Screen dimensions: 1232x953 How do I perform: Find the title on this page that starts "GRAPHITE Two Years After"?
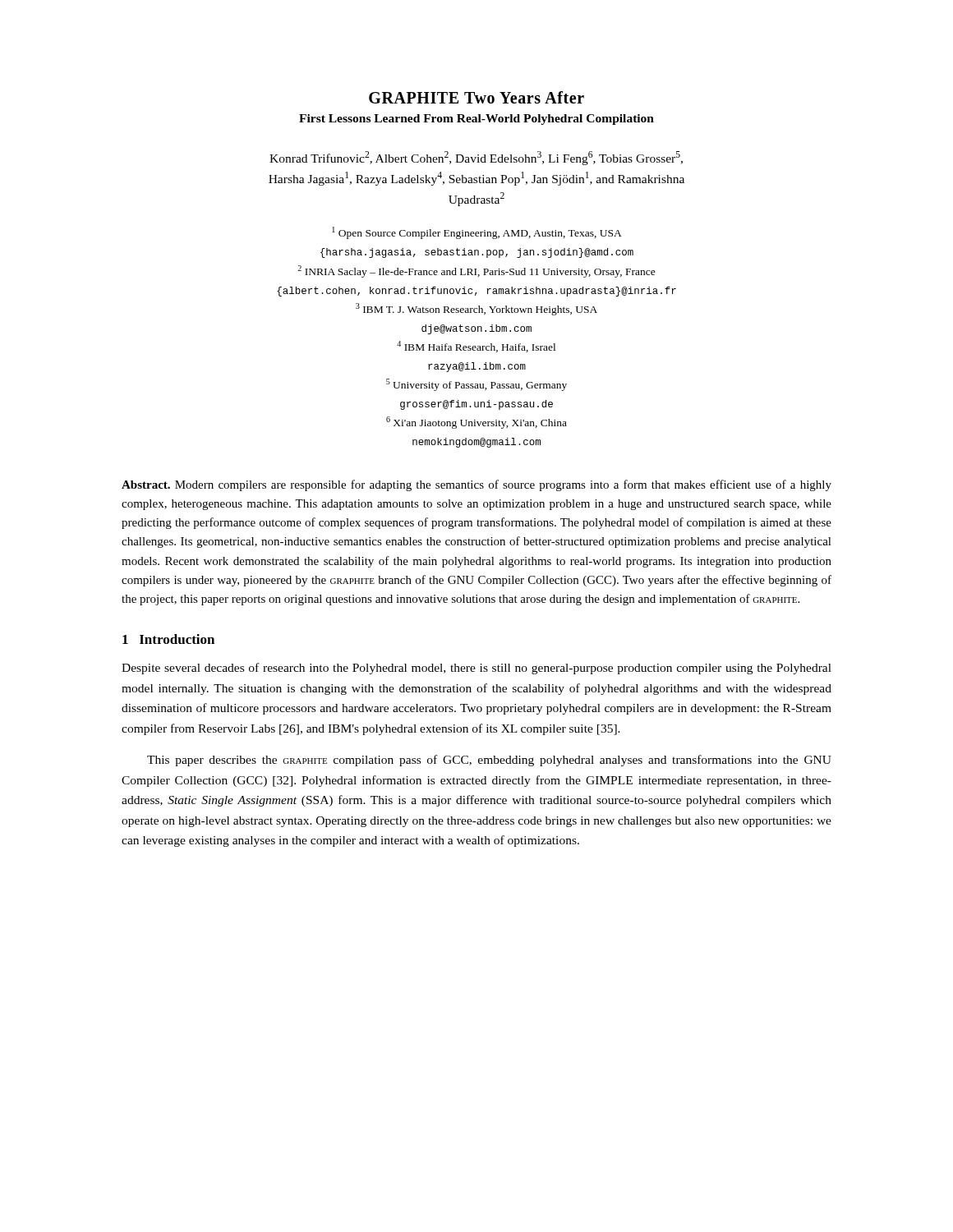click(x=476, y=107)
